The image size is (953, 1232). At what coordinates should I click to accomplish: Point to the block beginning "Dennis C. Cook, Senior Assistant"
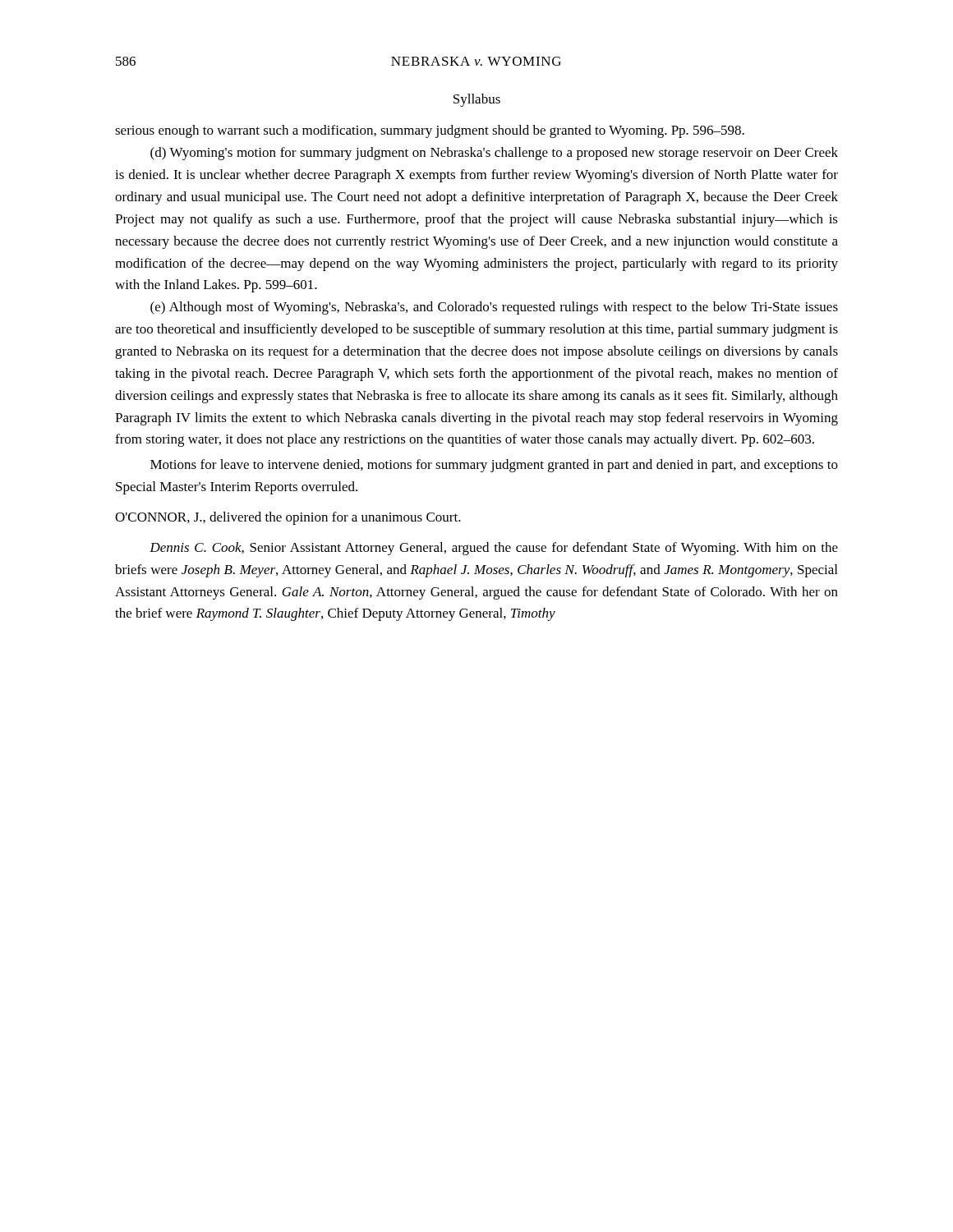(476, 581)
